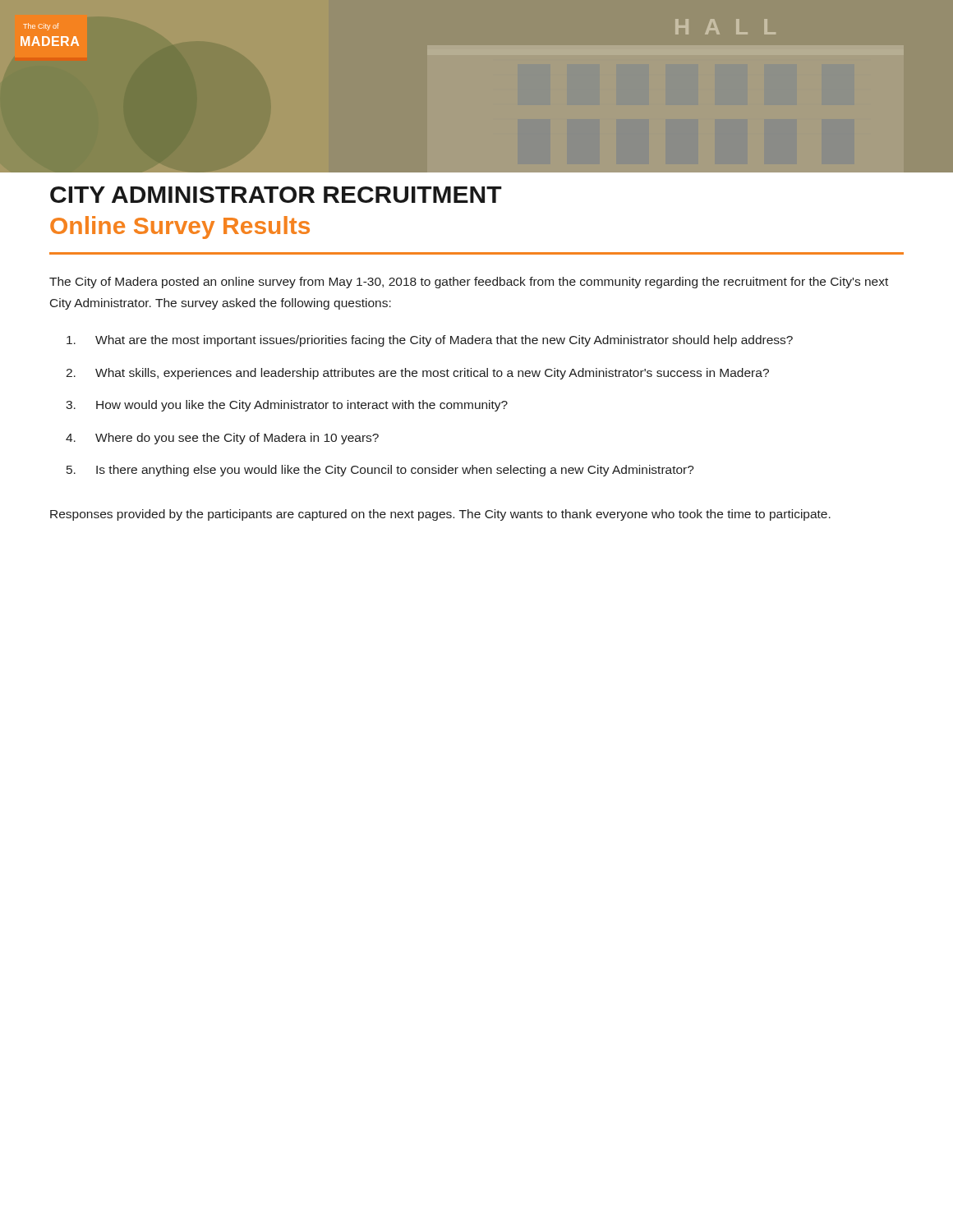Select the title that reads "CITY ADMINISTRATOR RECRUITMENT Online"
The width and height of the screenshot is (953, 1232).
coord(476,209)
